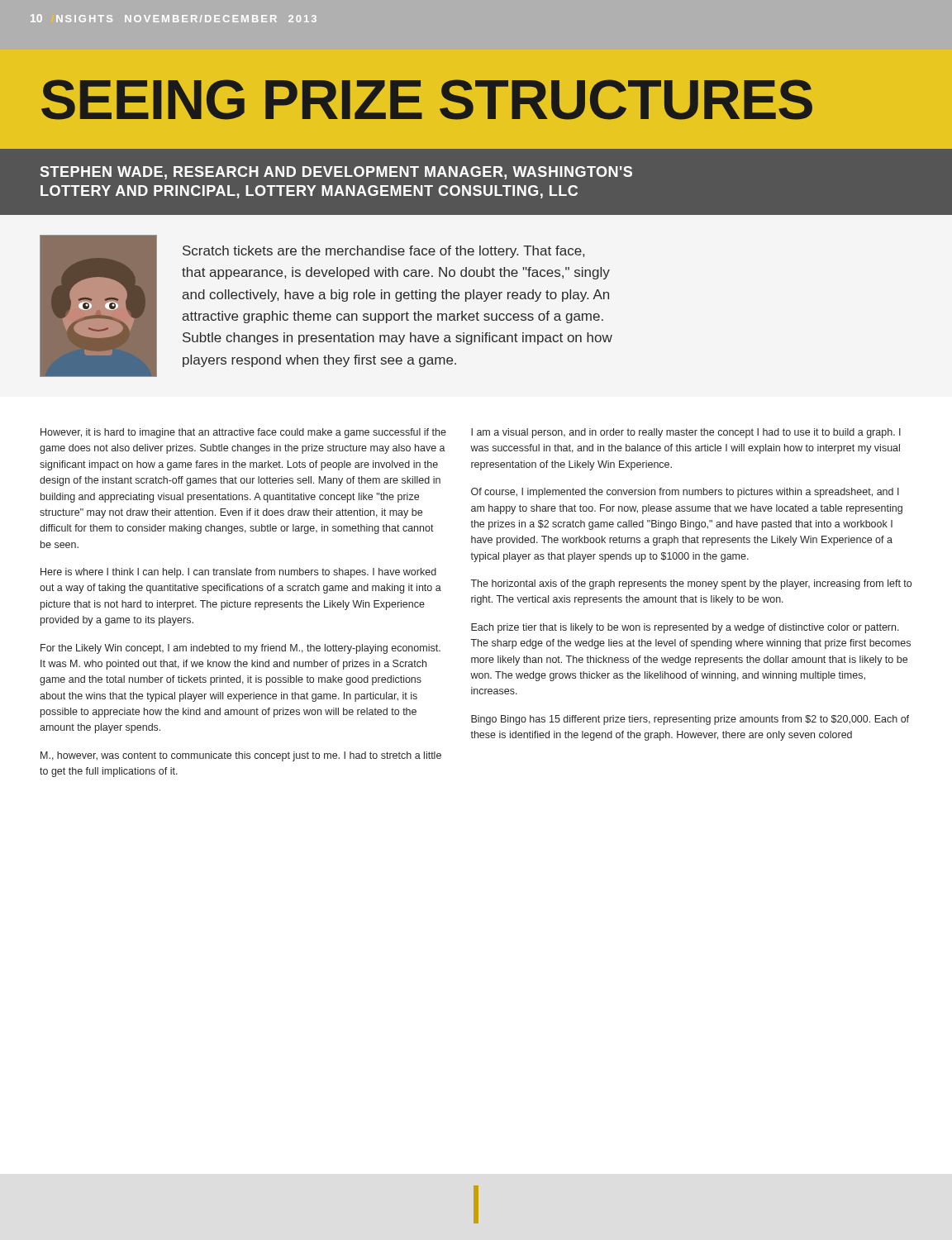
Task: Click on the photo
Action: (x=98, y=306)
